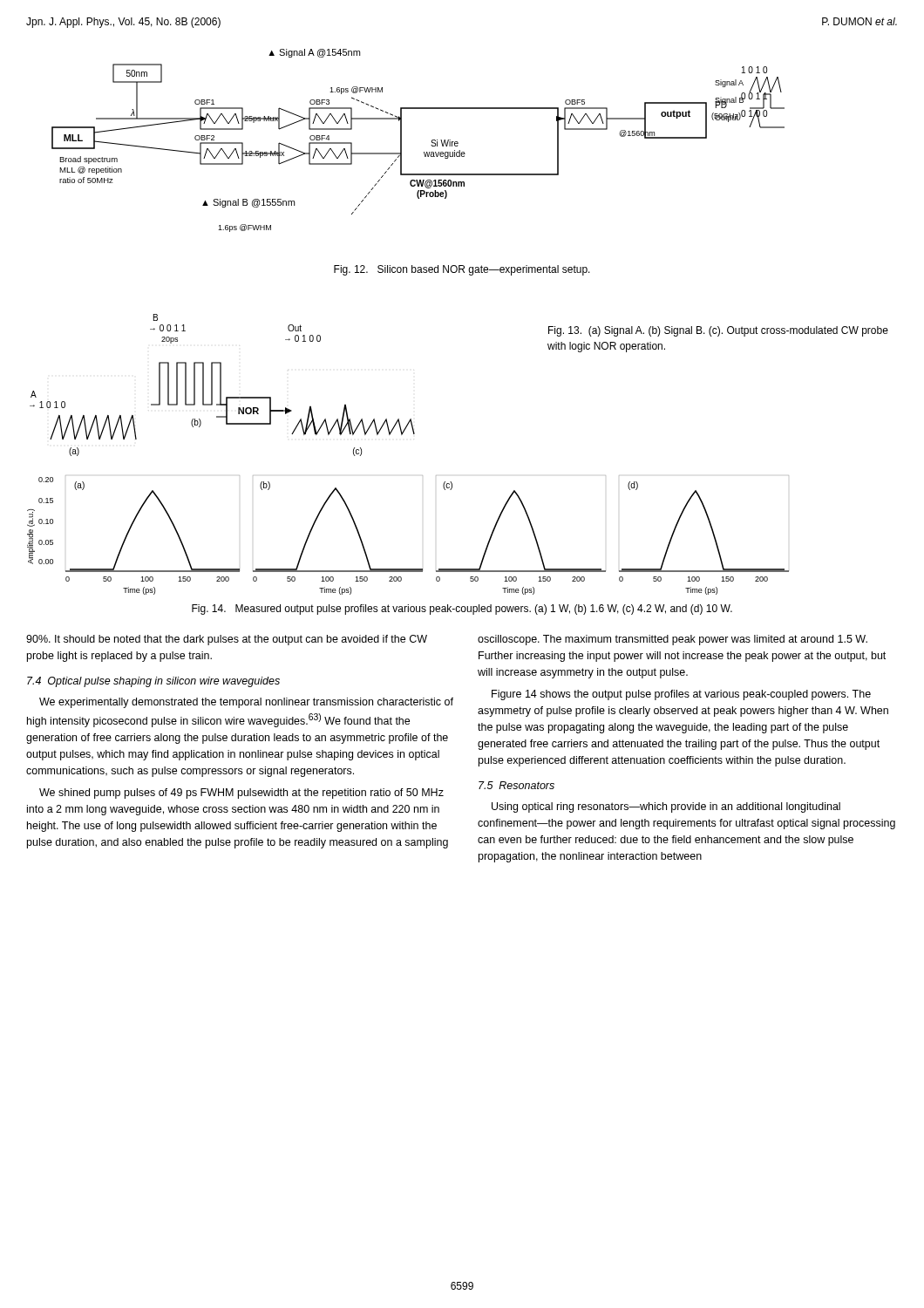Select the text block that reads "Figure 14 shows the output pulse"
924x1308 pixels.
683,727
